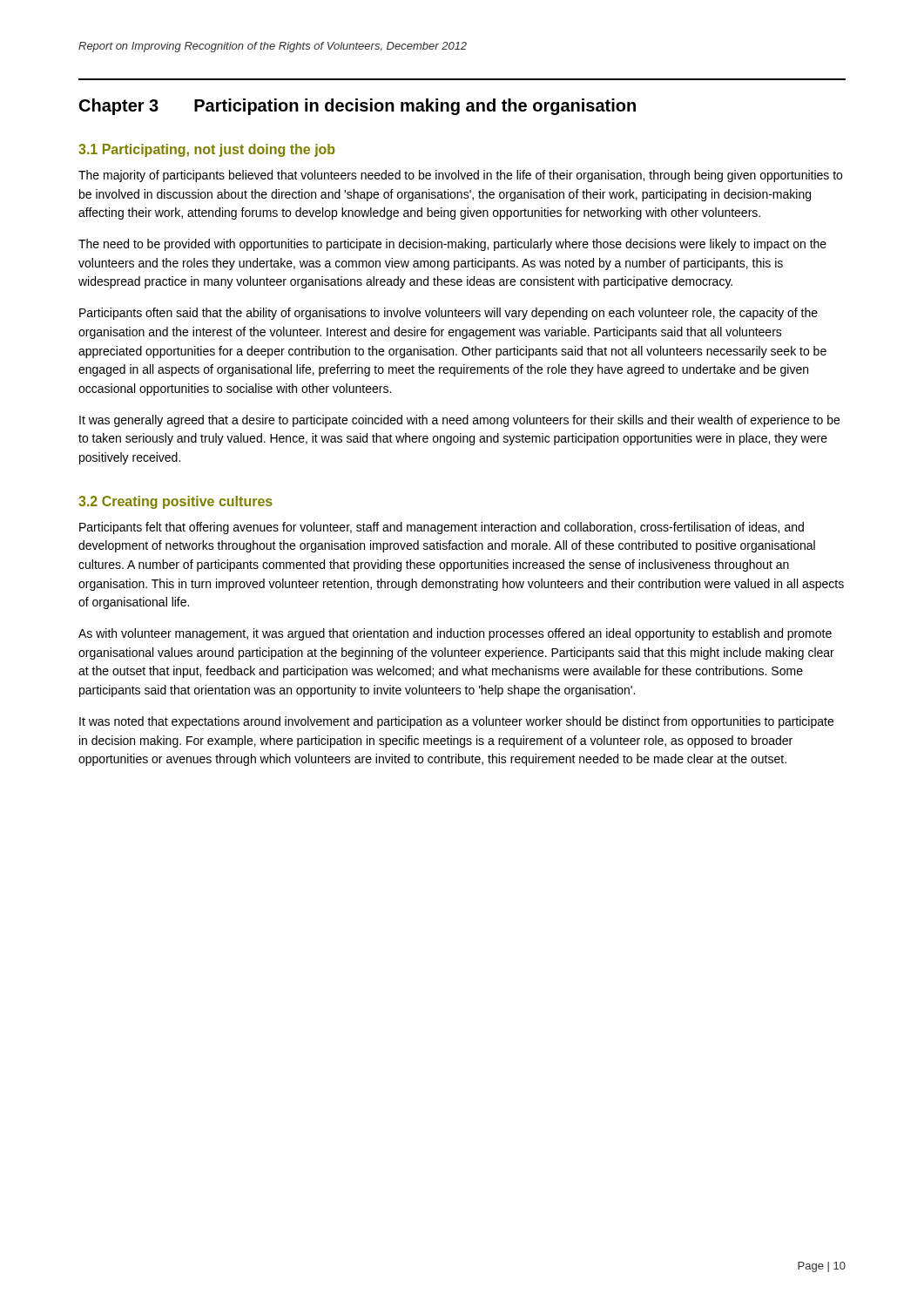Click on the element starting "Chapter 3 Participation in decision making and the"
This screenshot has width=924, height=1307.
pos(358,106)
